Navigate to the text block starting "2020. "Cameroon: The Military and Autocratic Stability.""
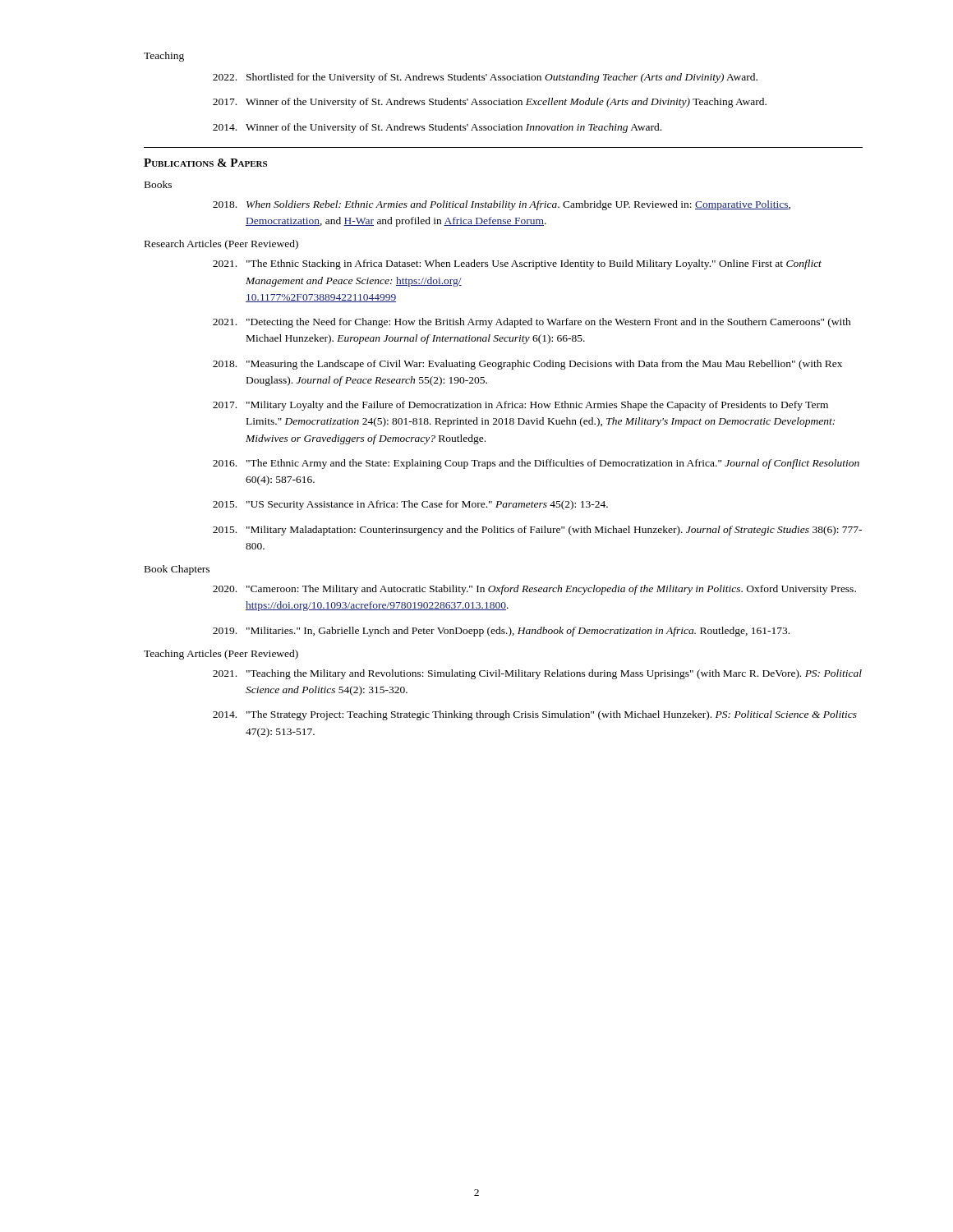The width and height of the screenshot is (953, 1232). [x=529, y=597]
